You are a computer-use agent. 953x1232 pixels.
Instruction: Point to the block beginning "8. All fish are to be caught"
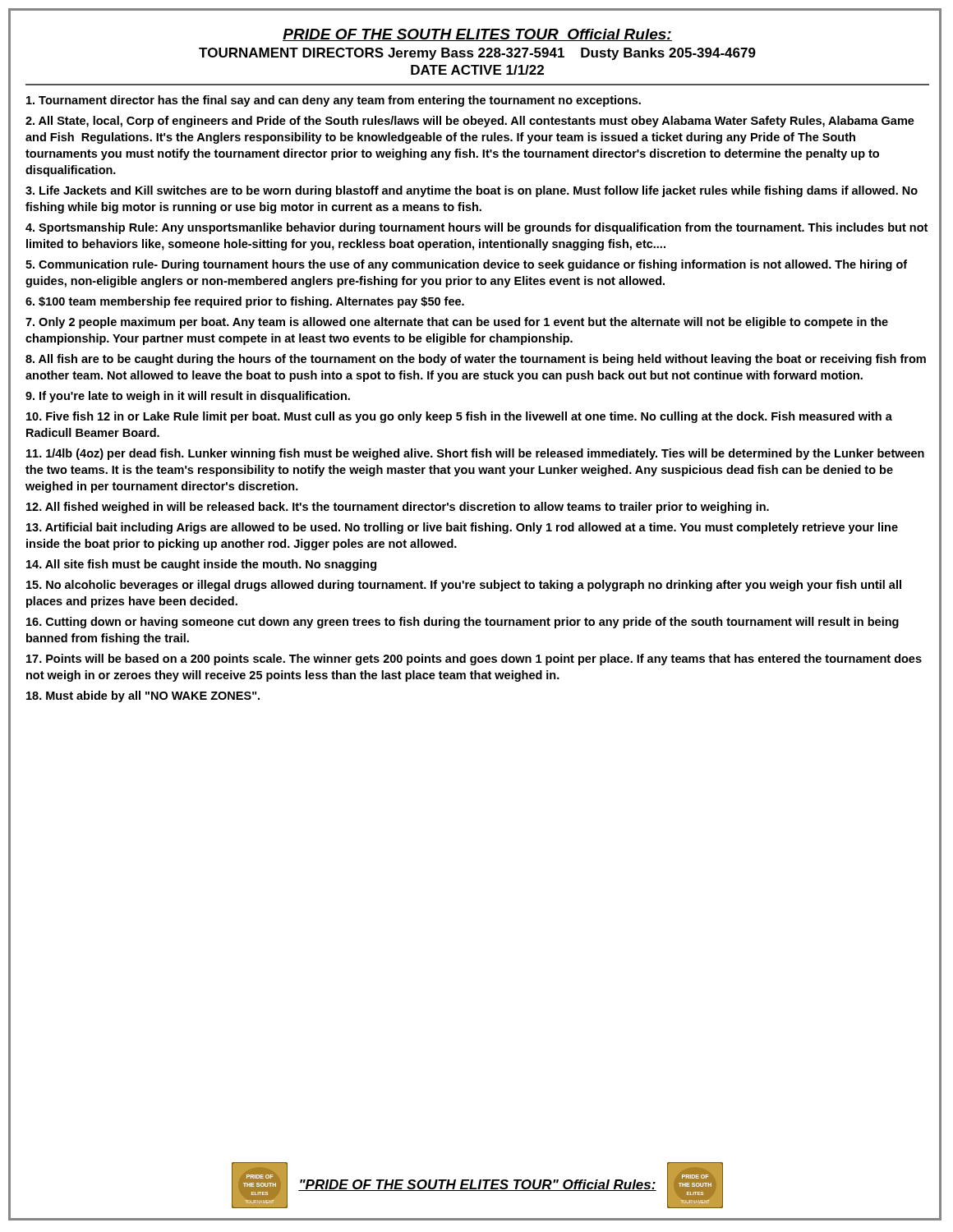click(476, 367)
